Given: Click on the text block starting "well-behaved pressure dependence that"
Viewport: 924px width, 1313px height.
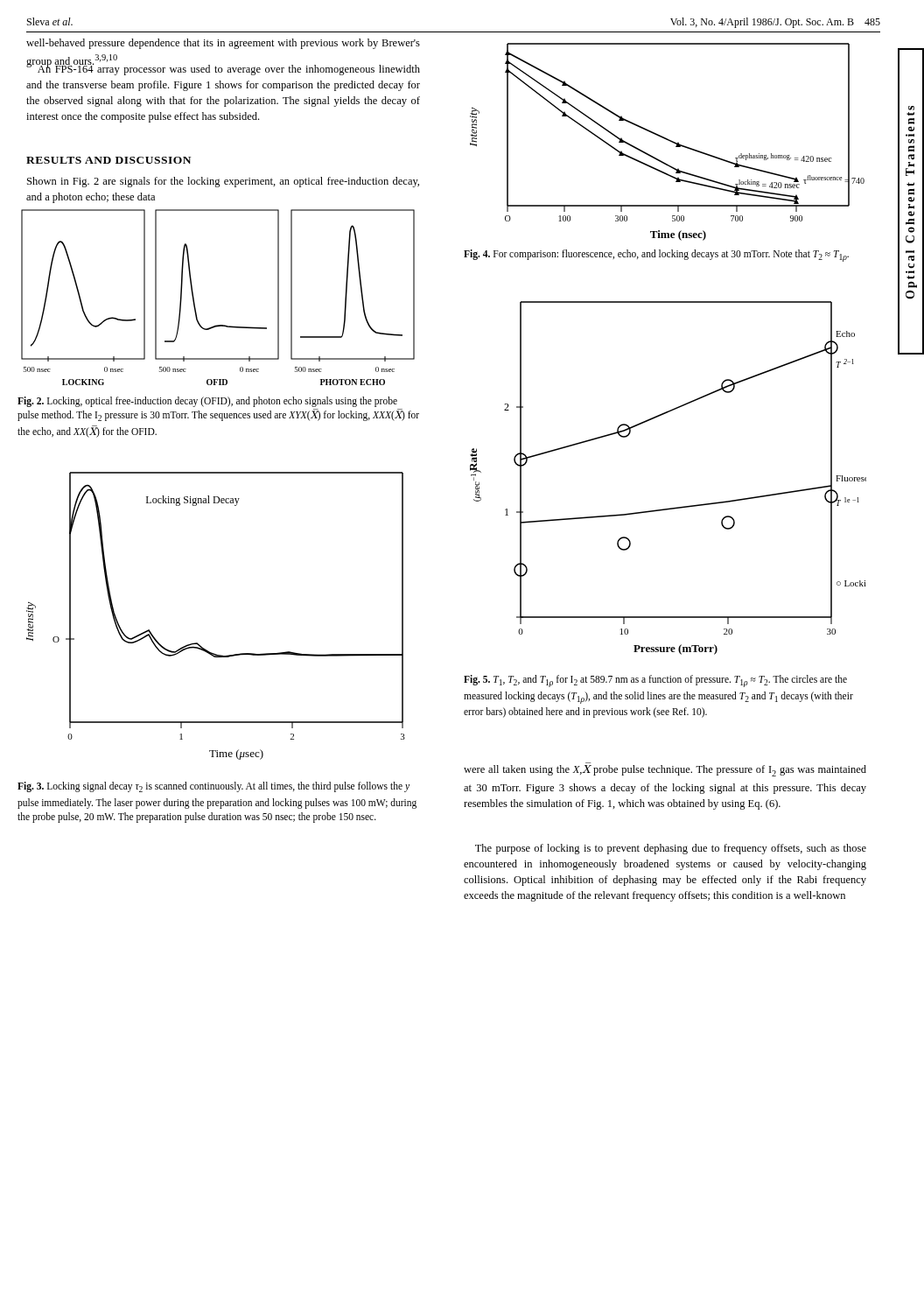Looking at the screenshot, I should 223,52.
